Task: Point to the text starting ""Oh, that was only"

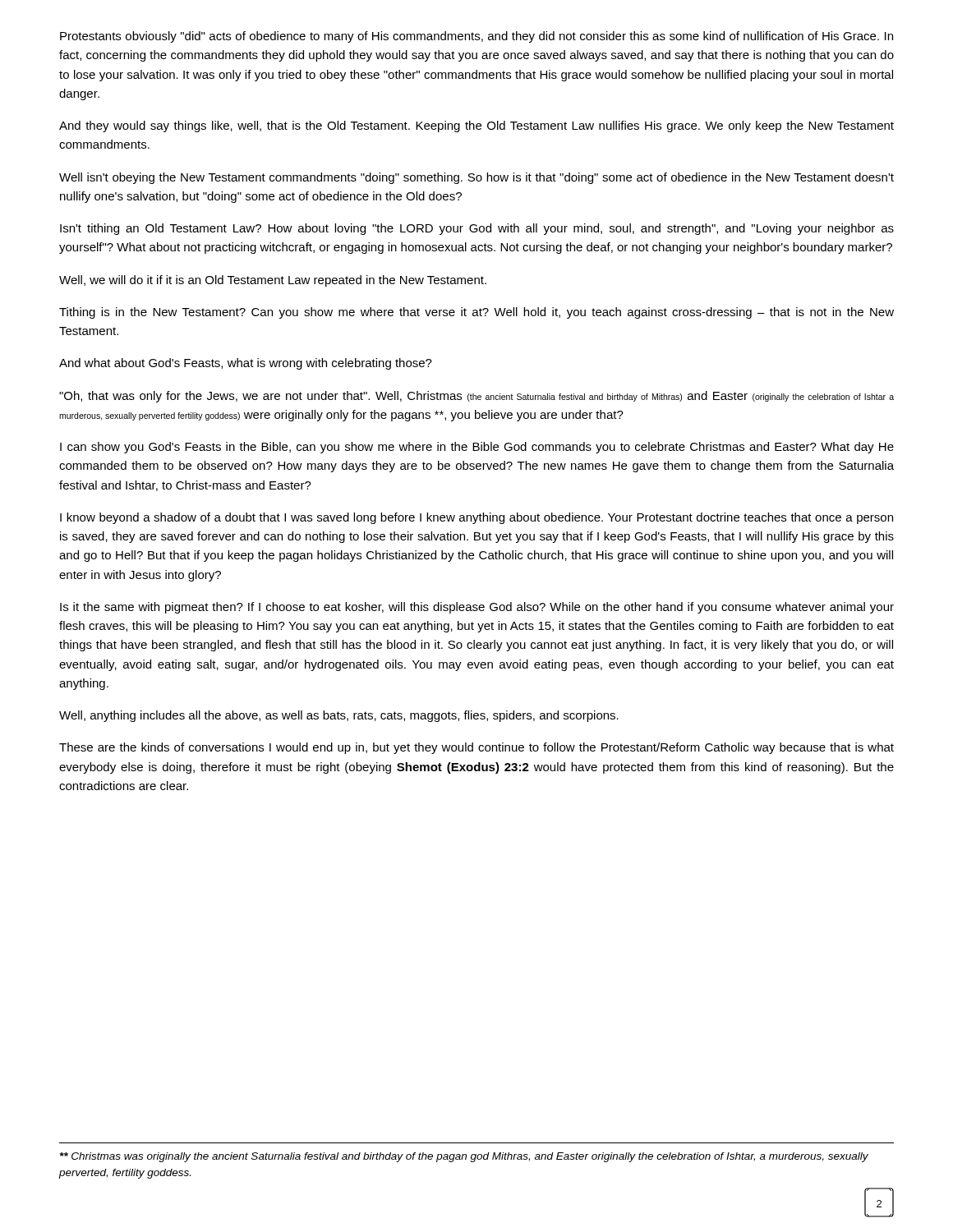Action: [476, 405]
